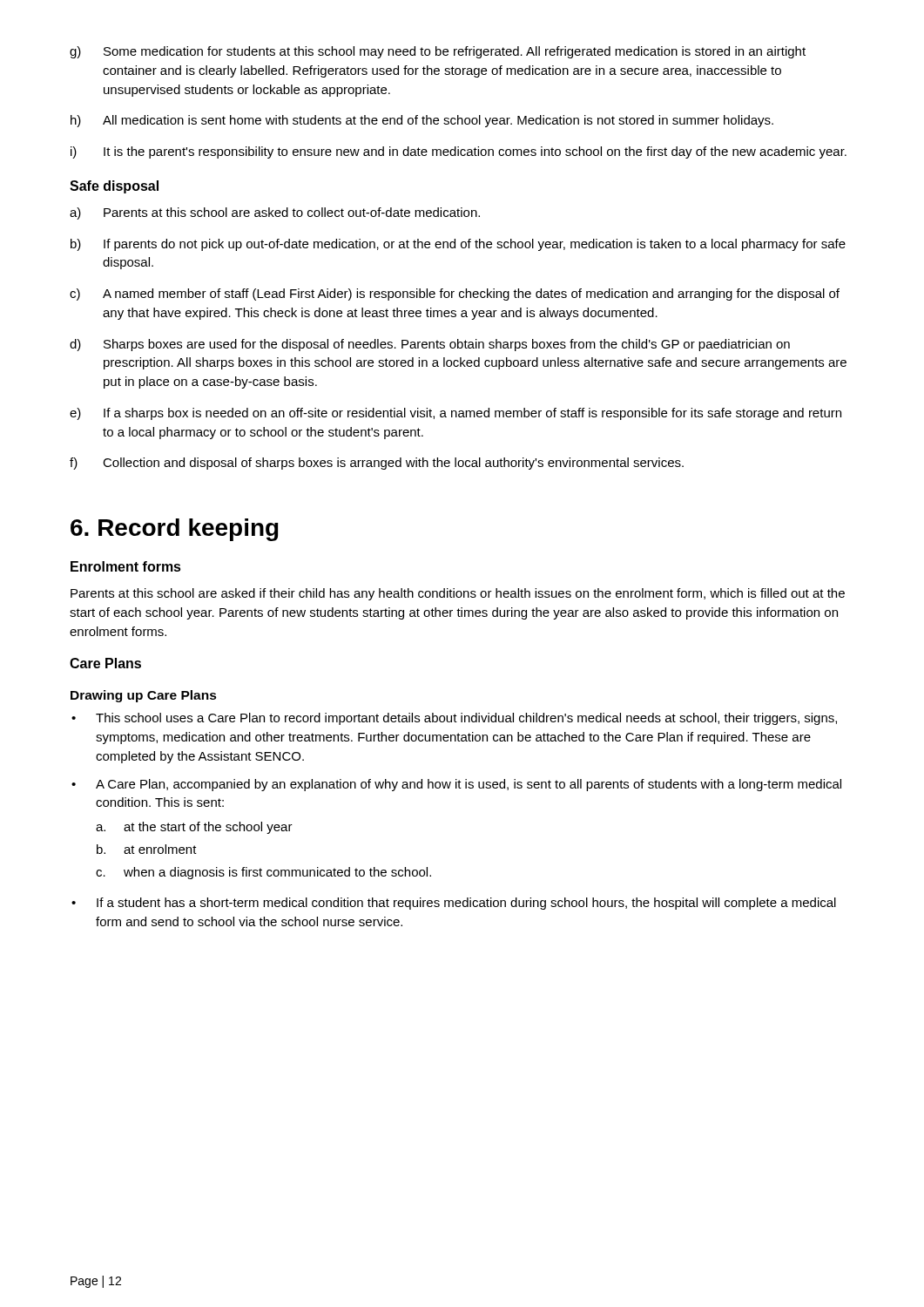
Task: Find the text starting "d) Sharps boxes"
Action: pyautogui.click(x=462, y=363)
